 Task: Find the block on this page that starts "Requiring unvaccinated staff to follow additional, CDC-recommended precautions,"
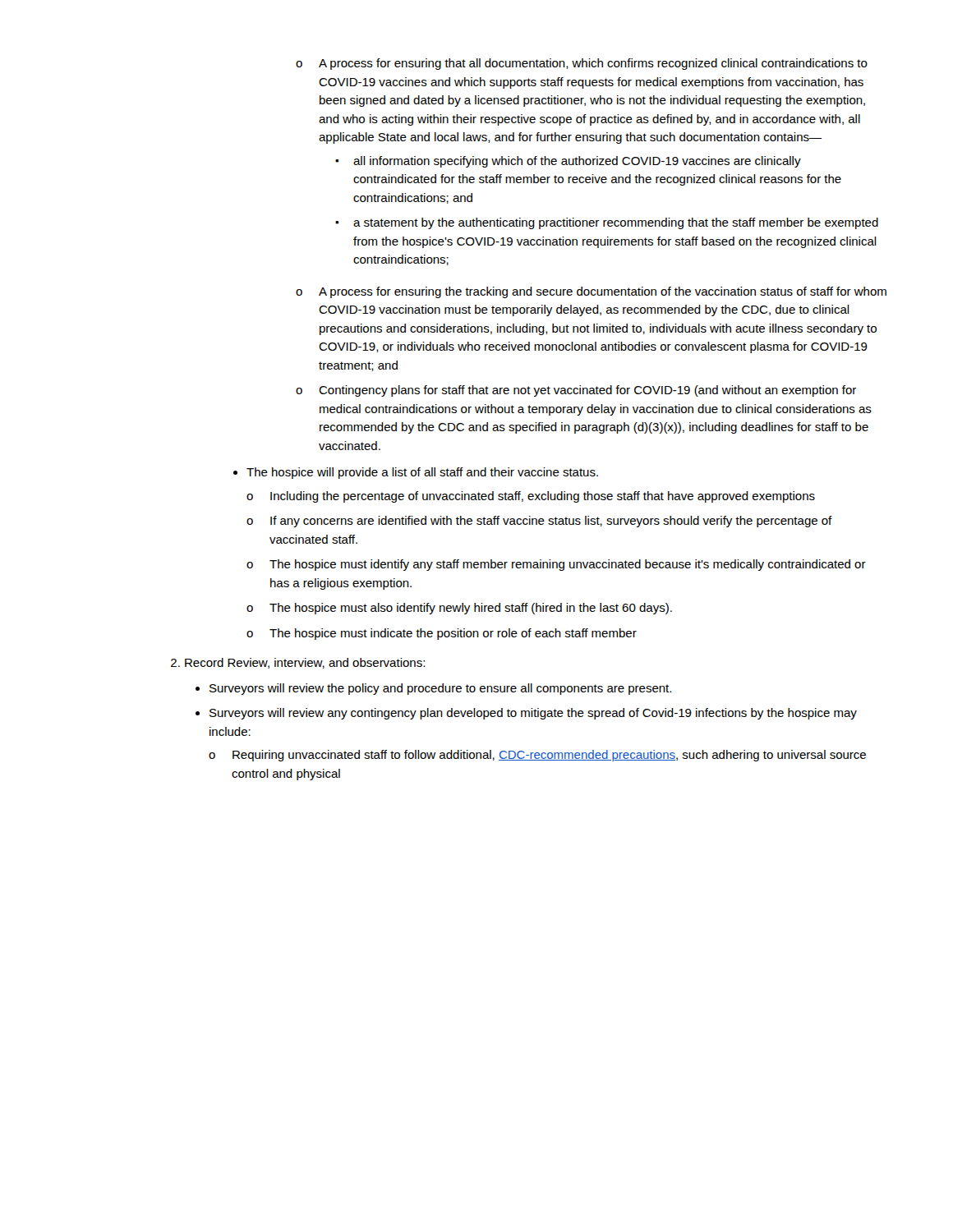[549, 764]
